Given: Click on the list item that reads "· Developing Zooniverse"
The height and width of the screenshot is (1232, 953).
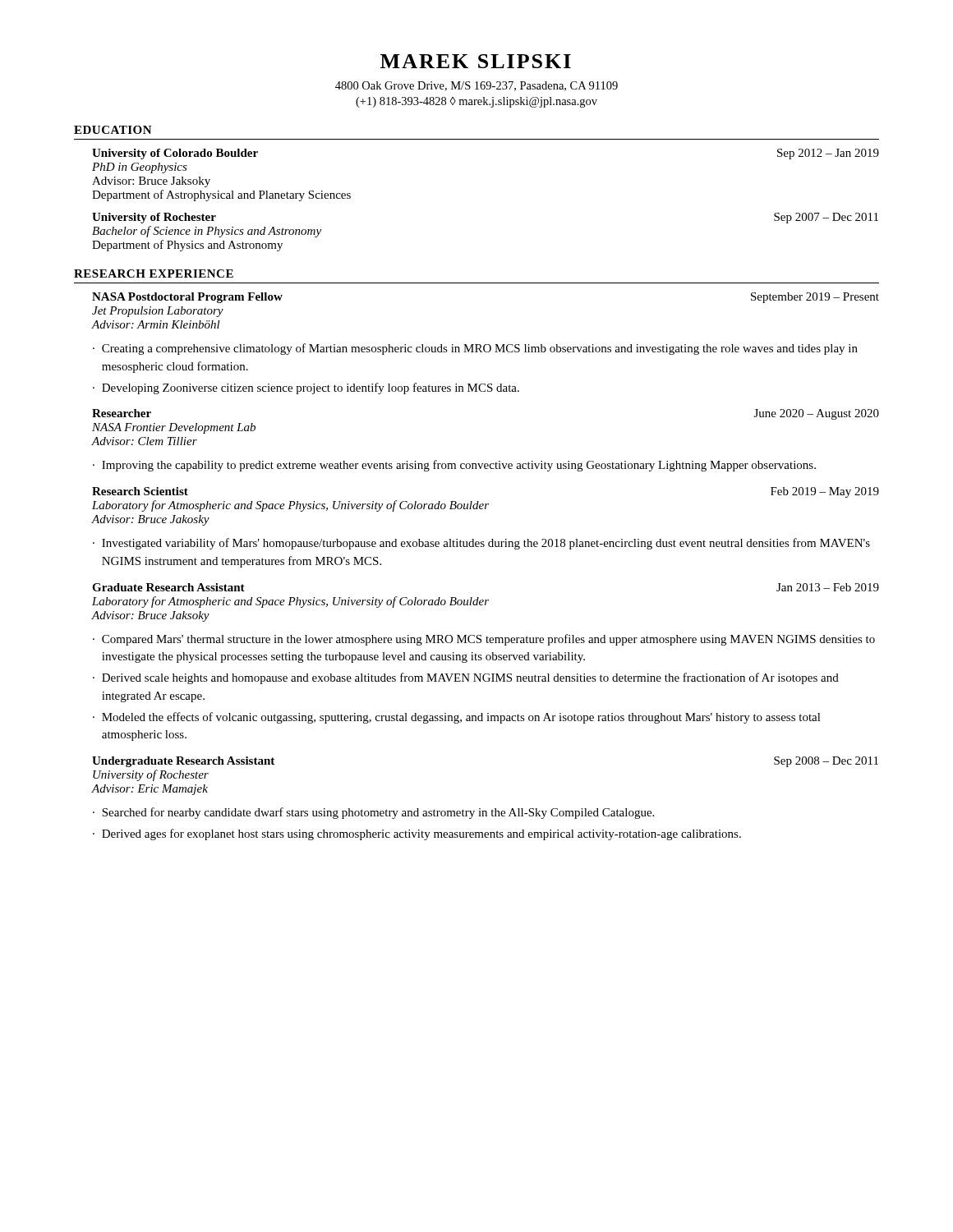Looking at the screenshot, I should [486, 388].
